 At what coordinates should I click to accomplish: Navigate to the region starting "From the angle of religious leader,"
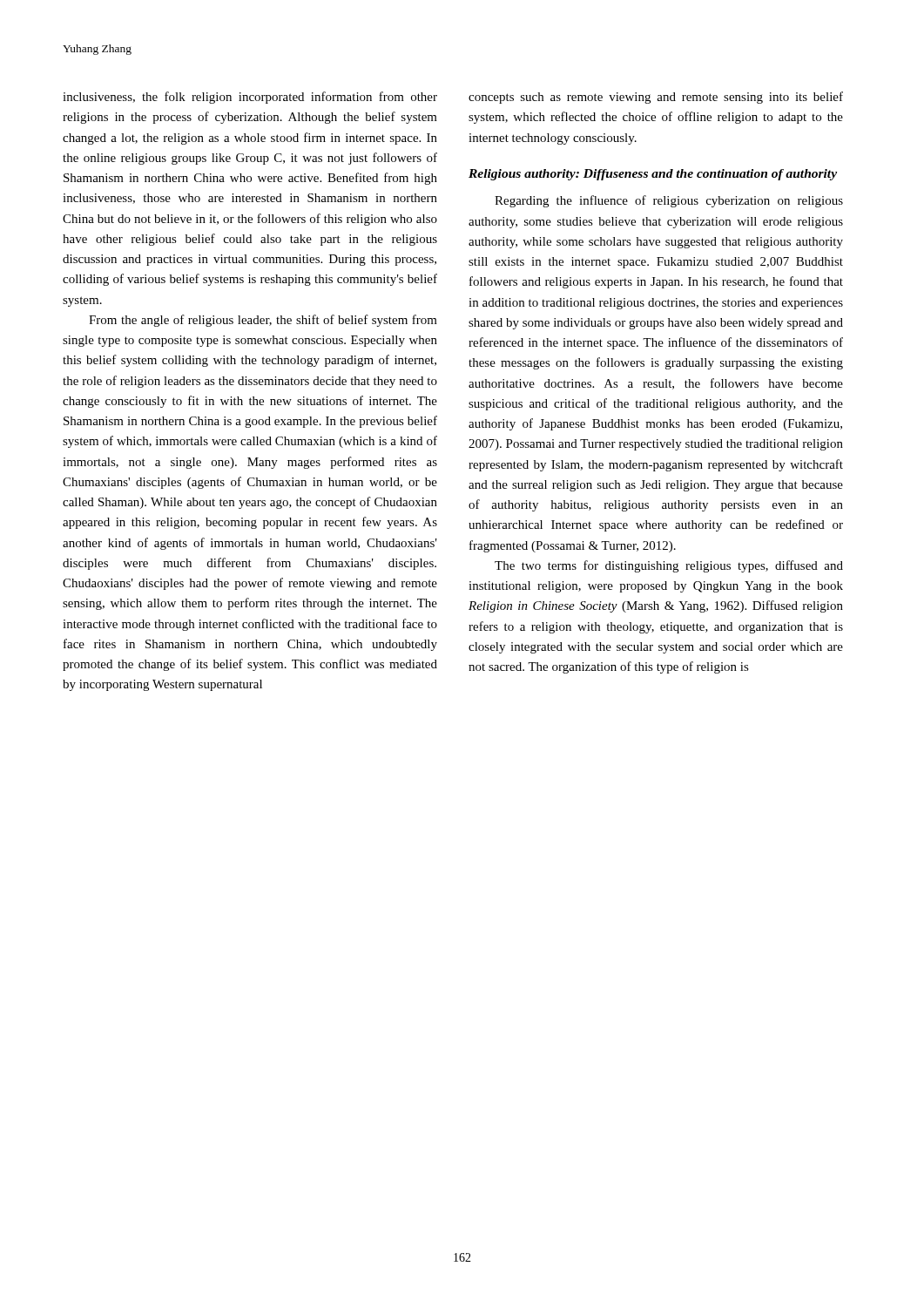coord(250,502)
